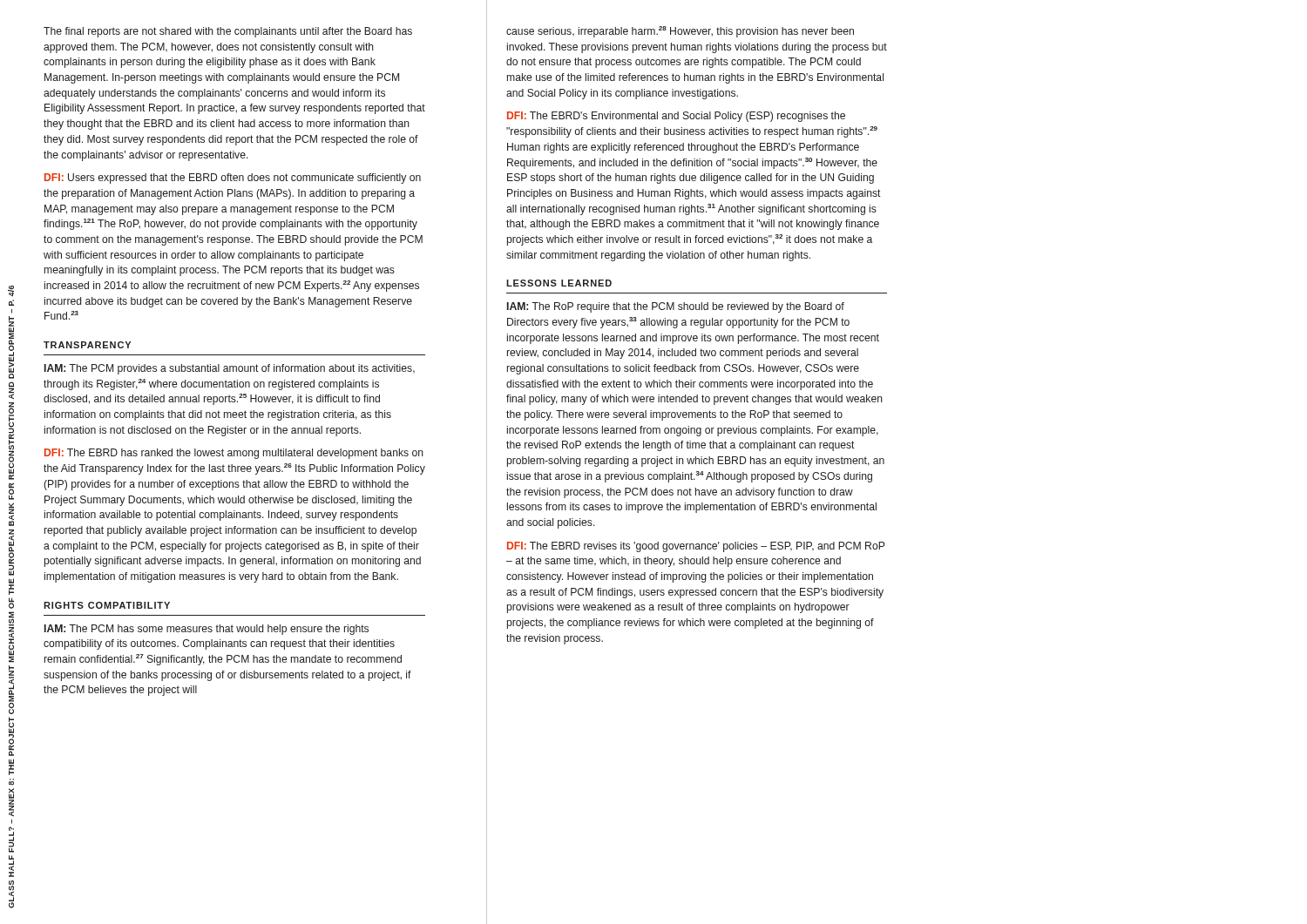
Task: Locate the text block that reads "IAM: The PCM provides a"
Action: click(x=229, y=399)
